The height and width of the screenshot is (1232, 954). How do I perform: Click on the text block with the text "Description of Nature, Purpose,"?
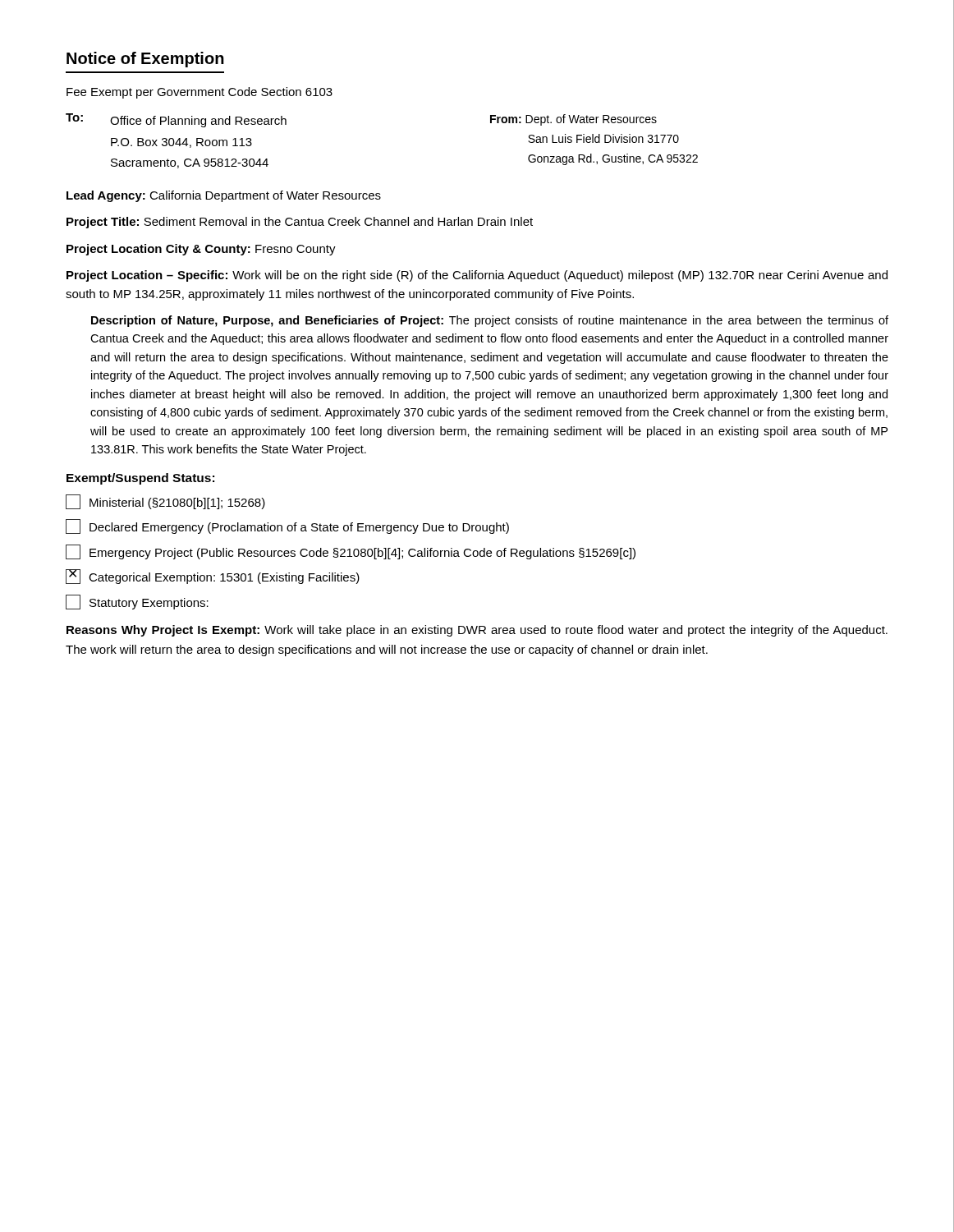(489, 385)
